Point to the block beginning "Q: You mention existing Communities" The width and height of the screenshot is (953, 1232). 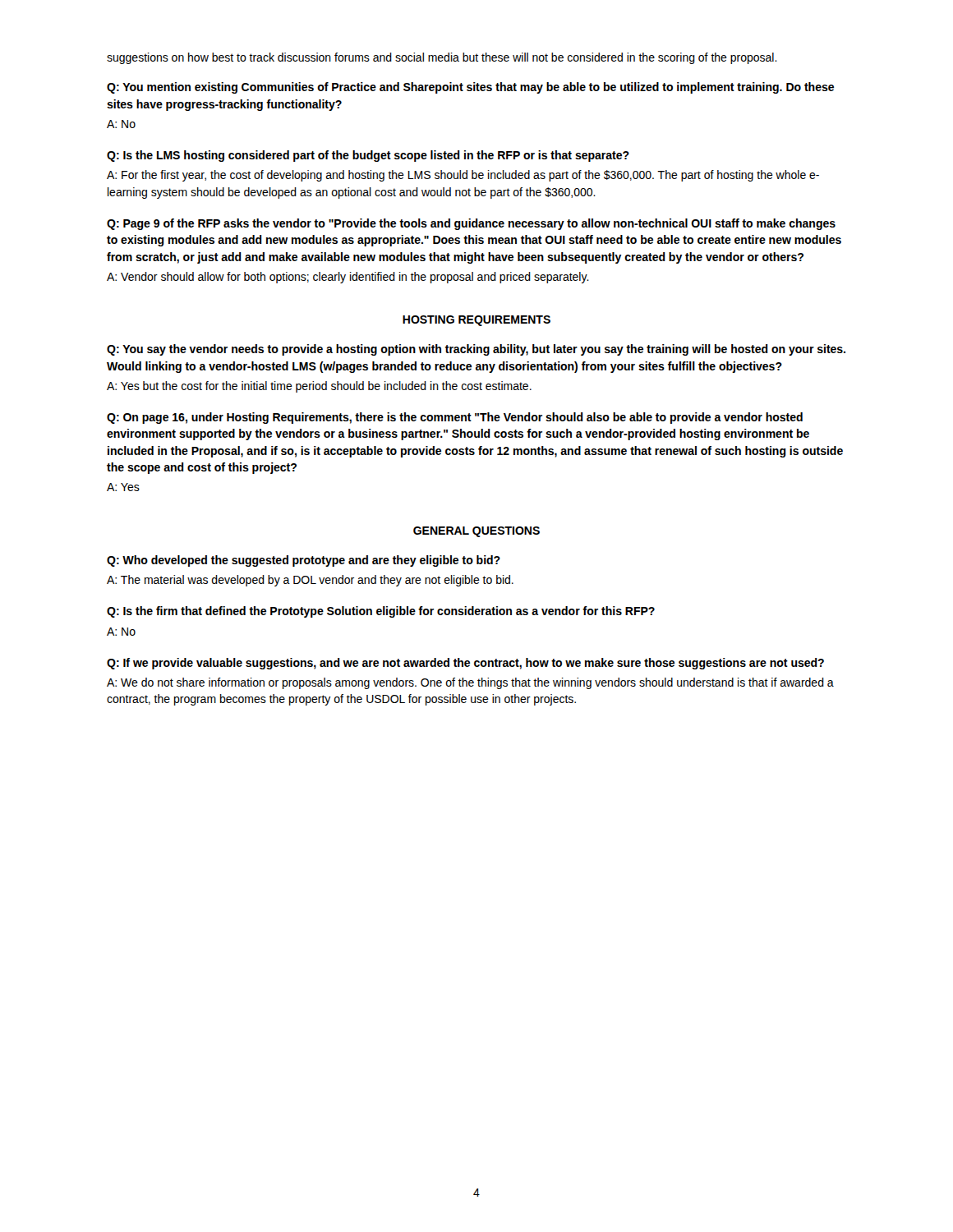[470, 88]
